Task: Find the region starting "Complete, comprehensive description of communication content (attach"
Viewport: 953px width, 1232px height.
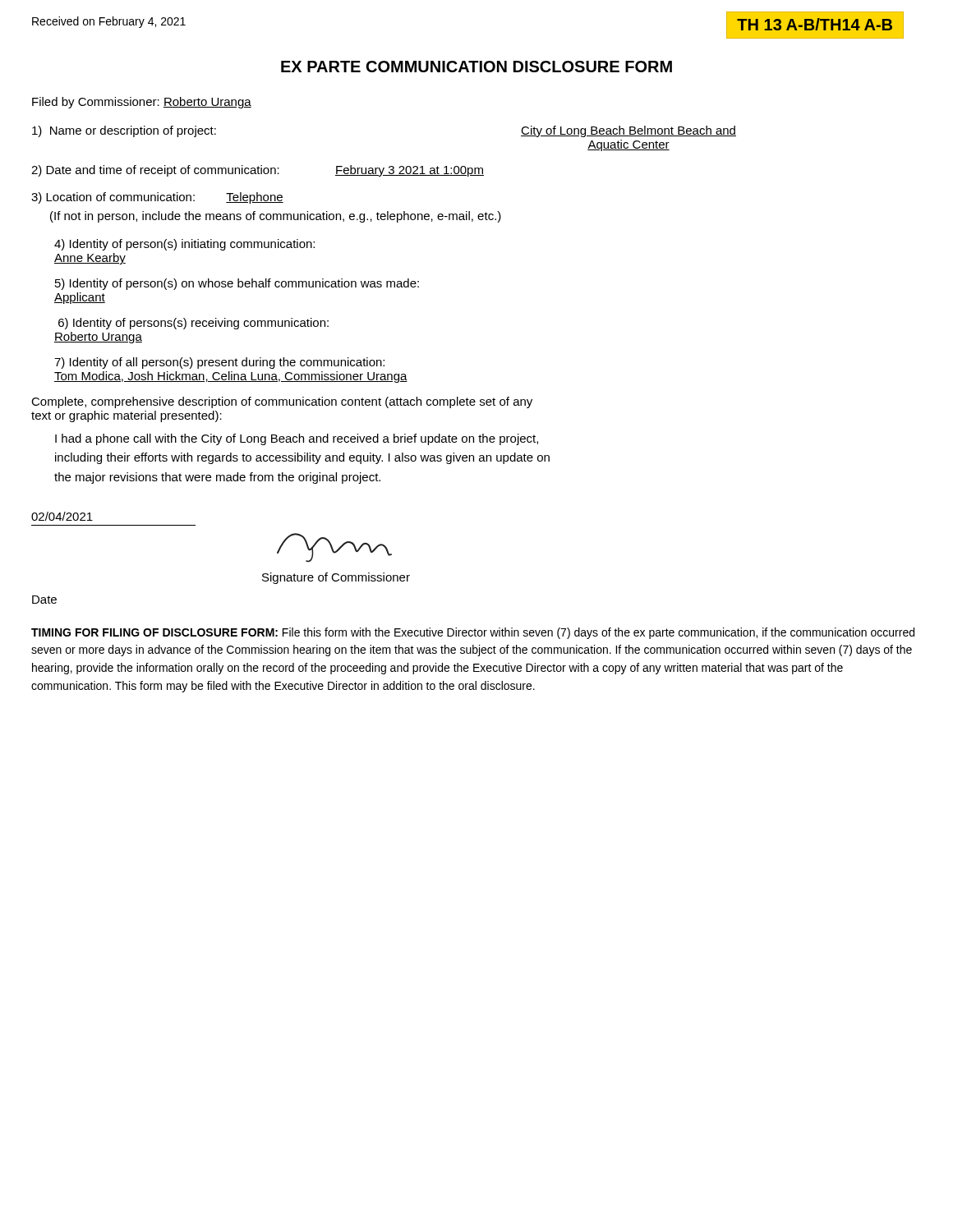Action: coord(282,408)
